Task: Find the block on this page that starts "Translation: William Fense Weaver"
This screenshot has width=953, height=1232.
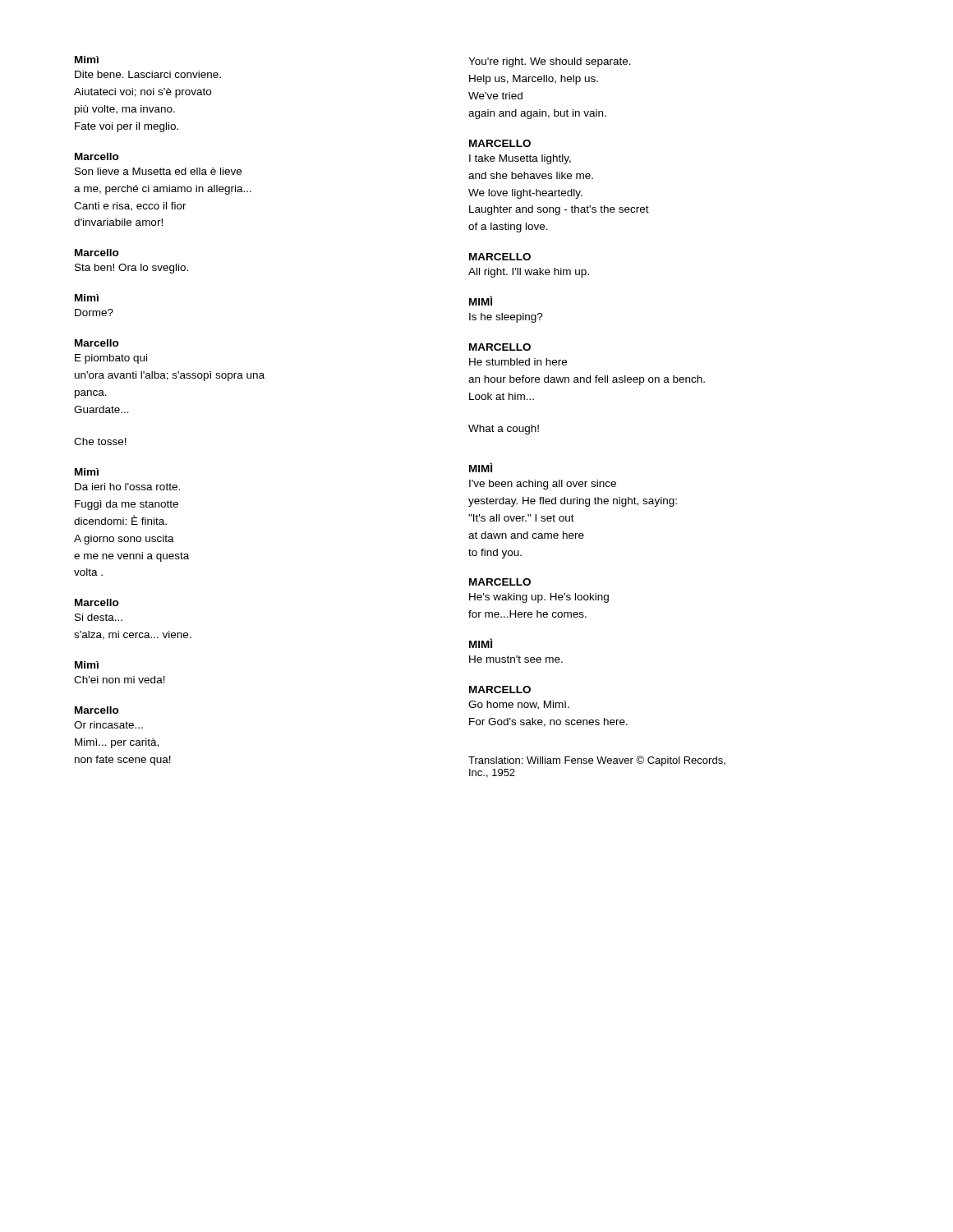Action: (597, 766)
